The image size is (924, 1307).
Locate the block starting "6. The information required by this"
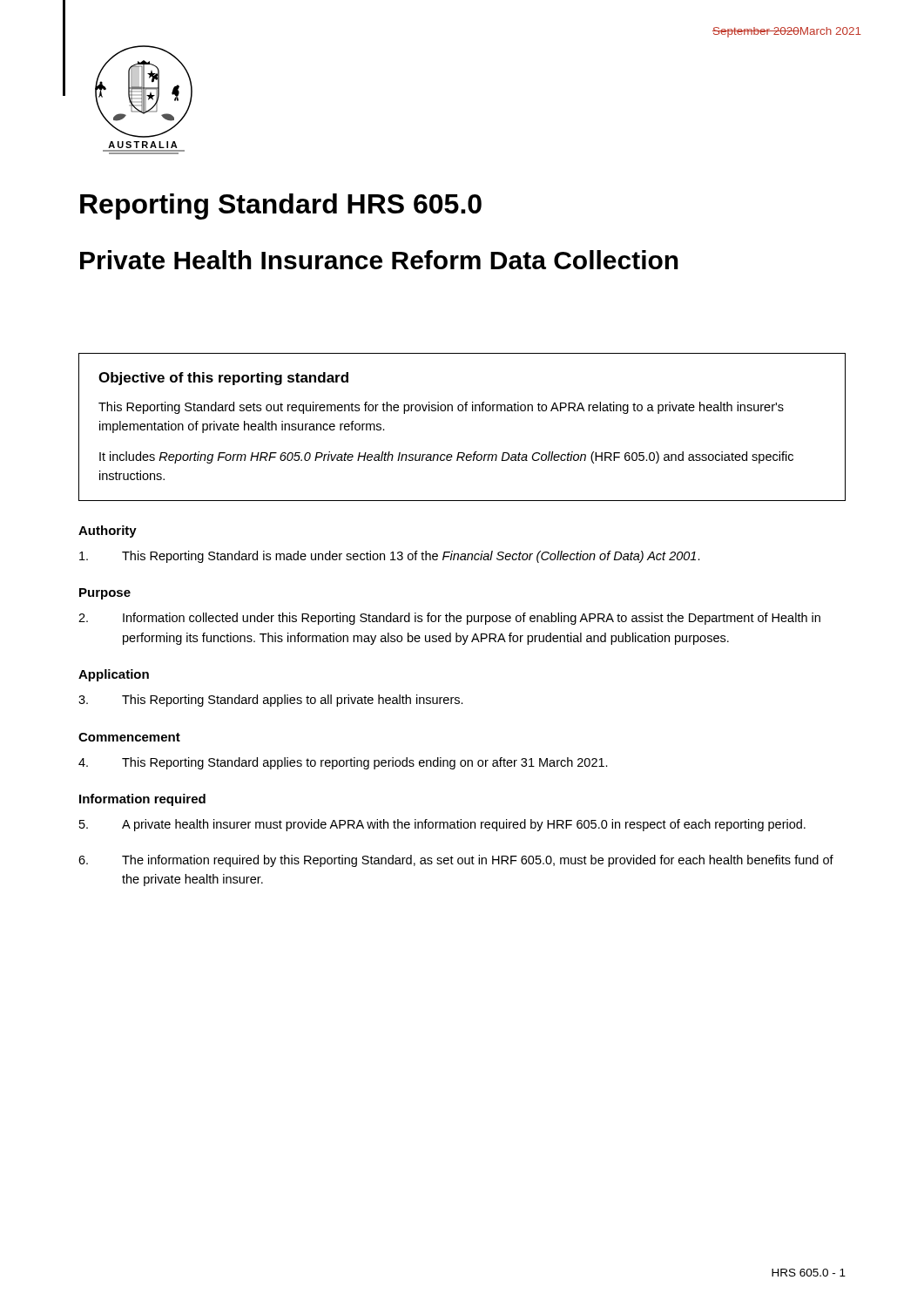pyautogui.click(x=462, y=870)
